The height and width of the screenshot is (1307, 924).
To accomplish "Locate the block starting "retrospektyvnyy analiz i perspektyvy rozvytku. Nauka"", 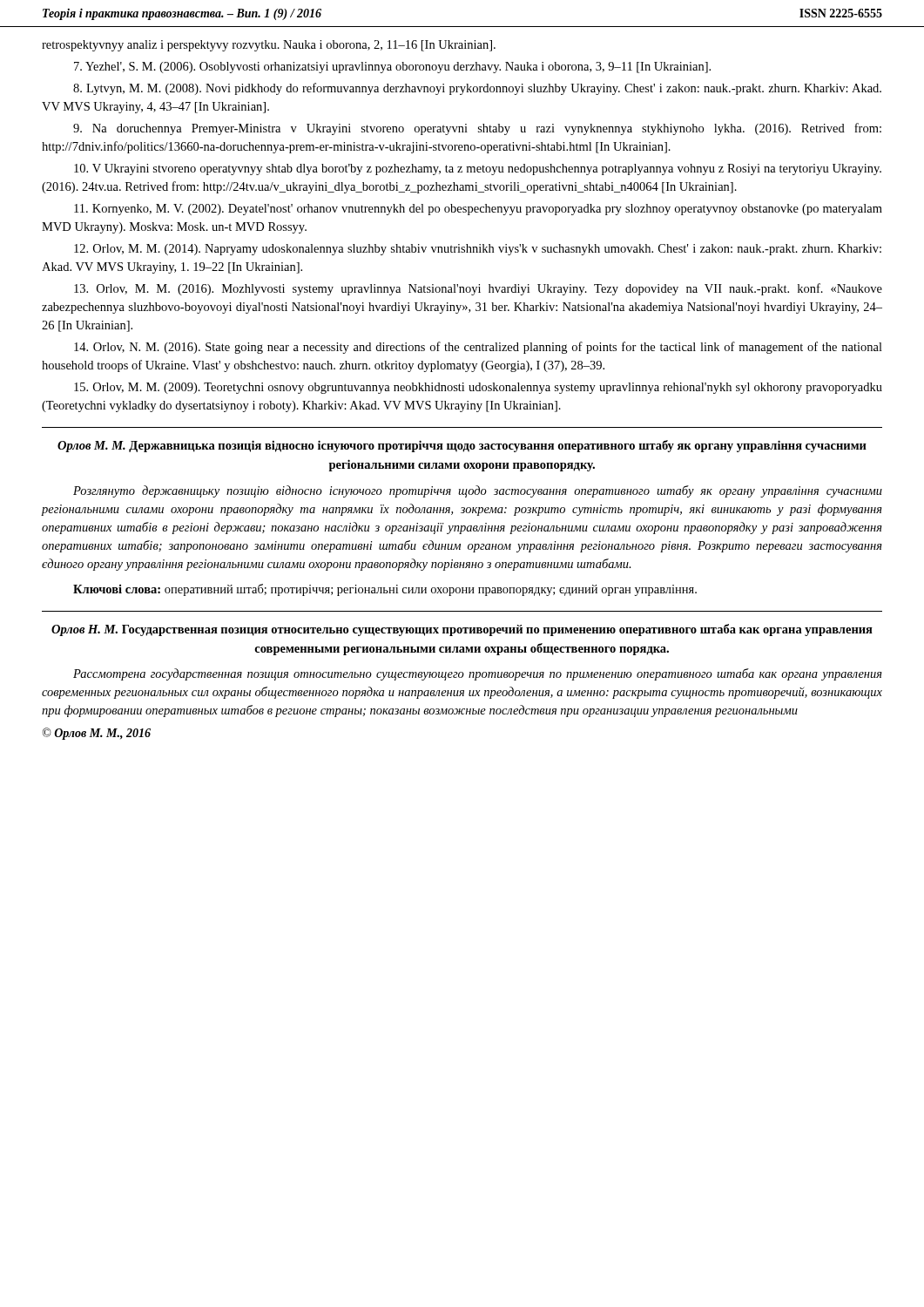I will (462, 45).
